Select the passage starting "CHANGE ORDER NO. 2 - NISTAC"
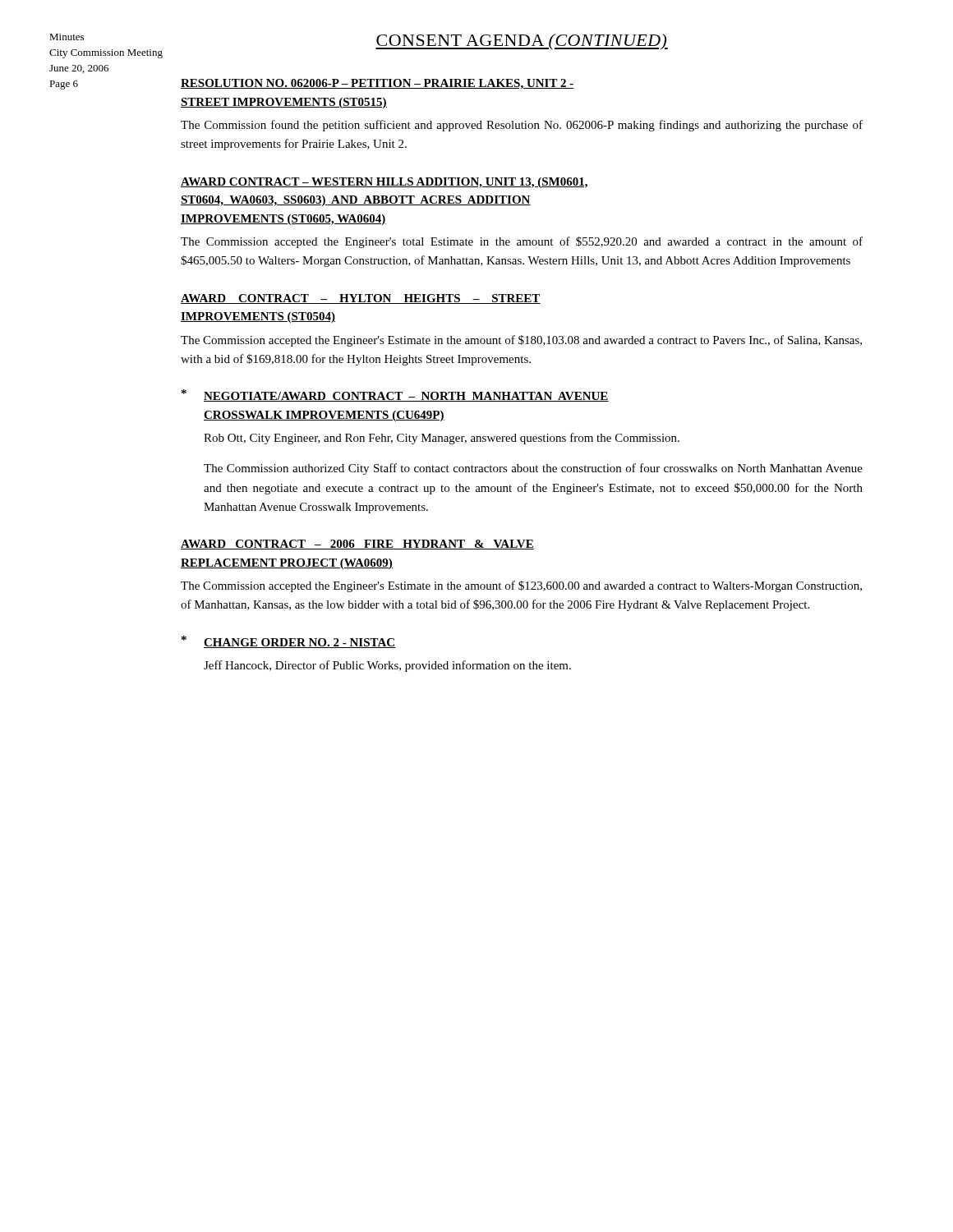Viewport: 953px width, 1232px height. (299, 642)
